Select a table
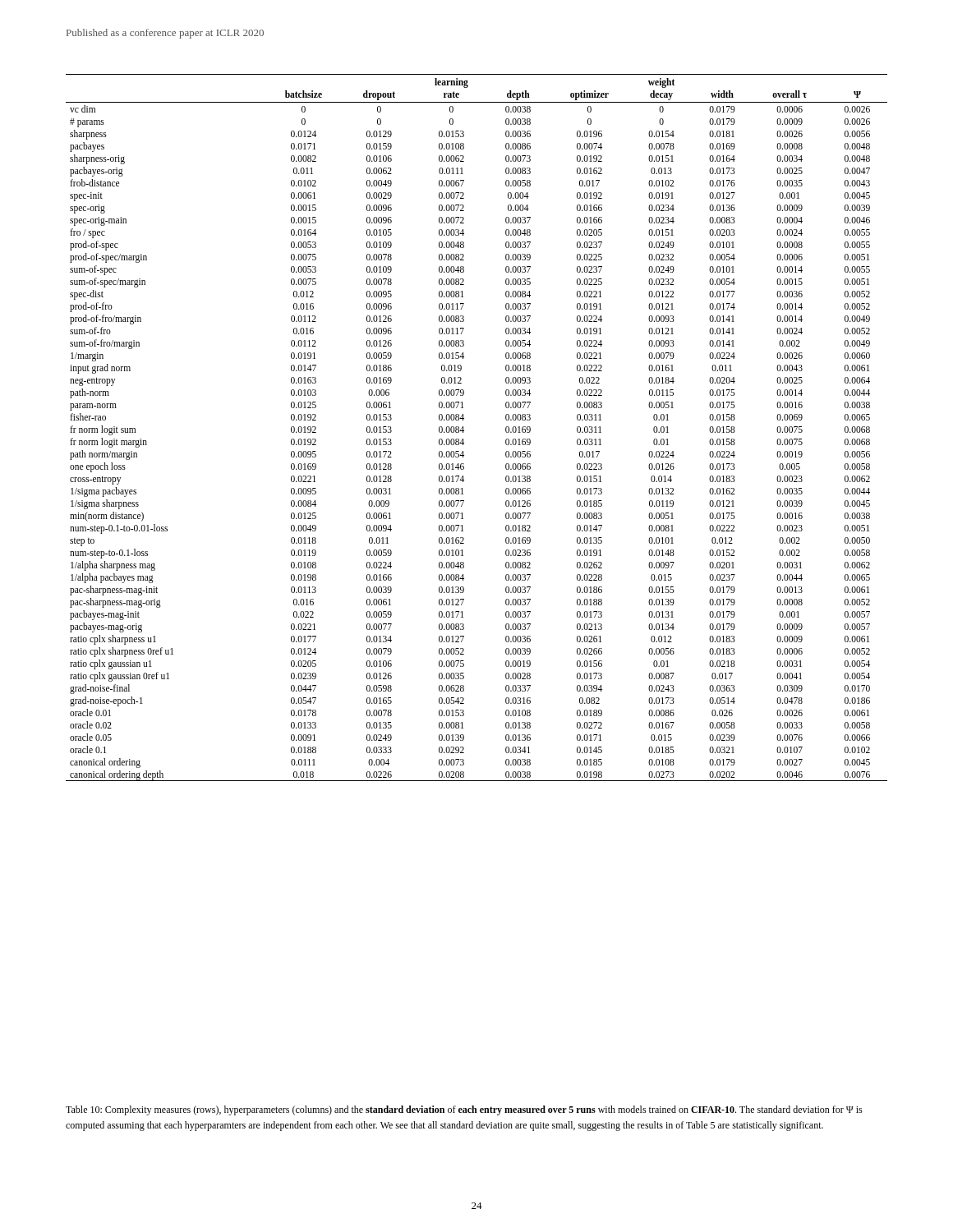 (x=476, y=428)
